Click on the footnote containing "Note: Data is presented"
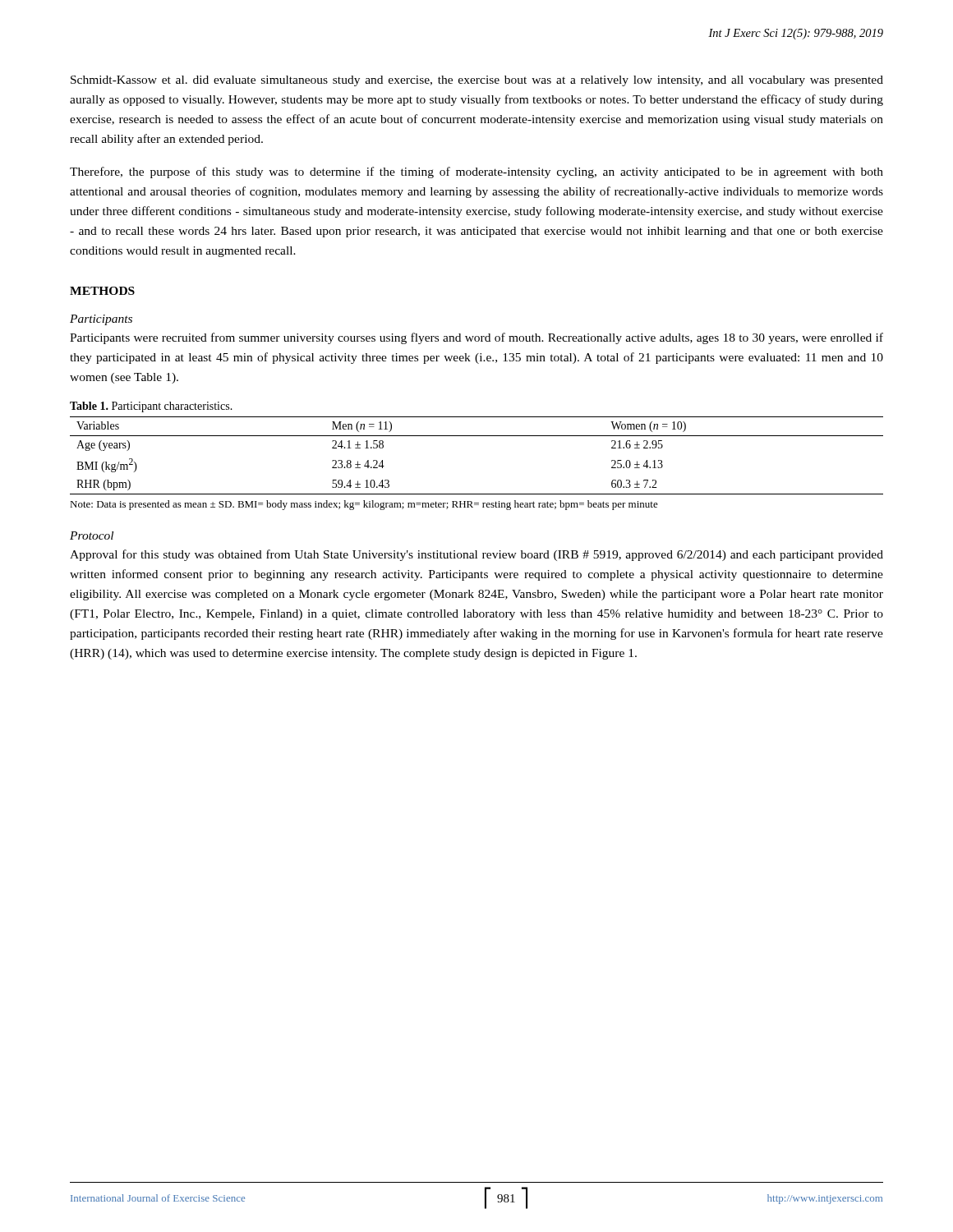The height and width of the screenshot is (1232, 953). pos(364,504)
